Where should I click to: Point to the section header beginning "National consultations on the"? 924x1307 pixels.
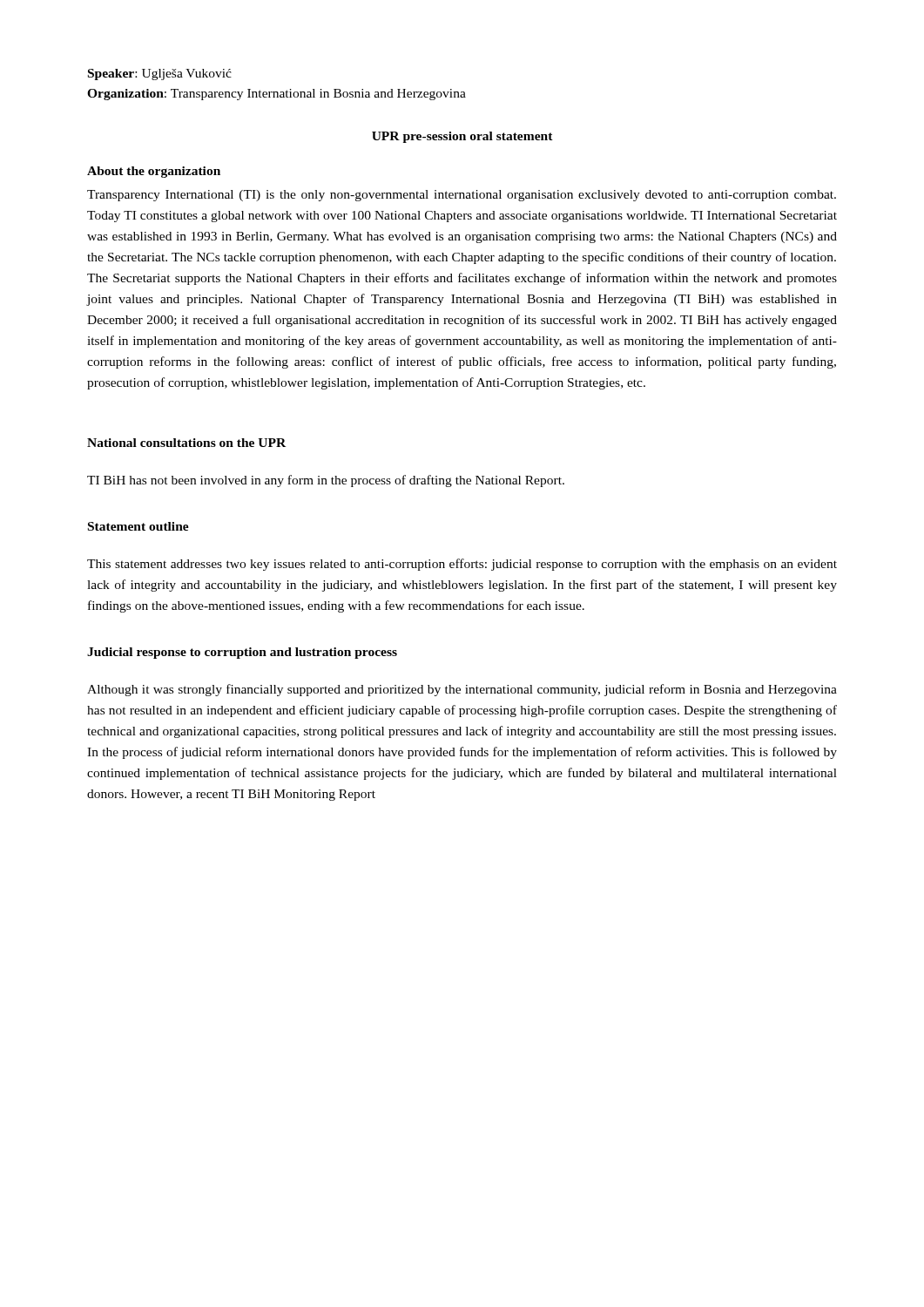186,442
